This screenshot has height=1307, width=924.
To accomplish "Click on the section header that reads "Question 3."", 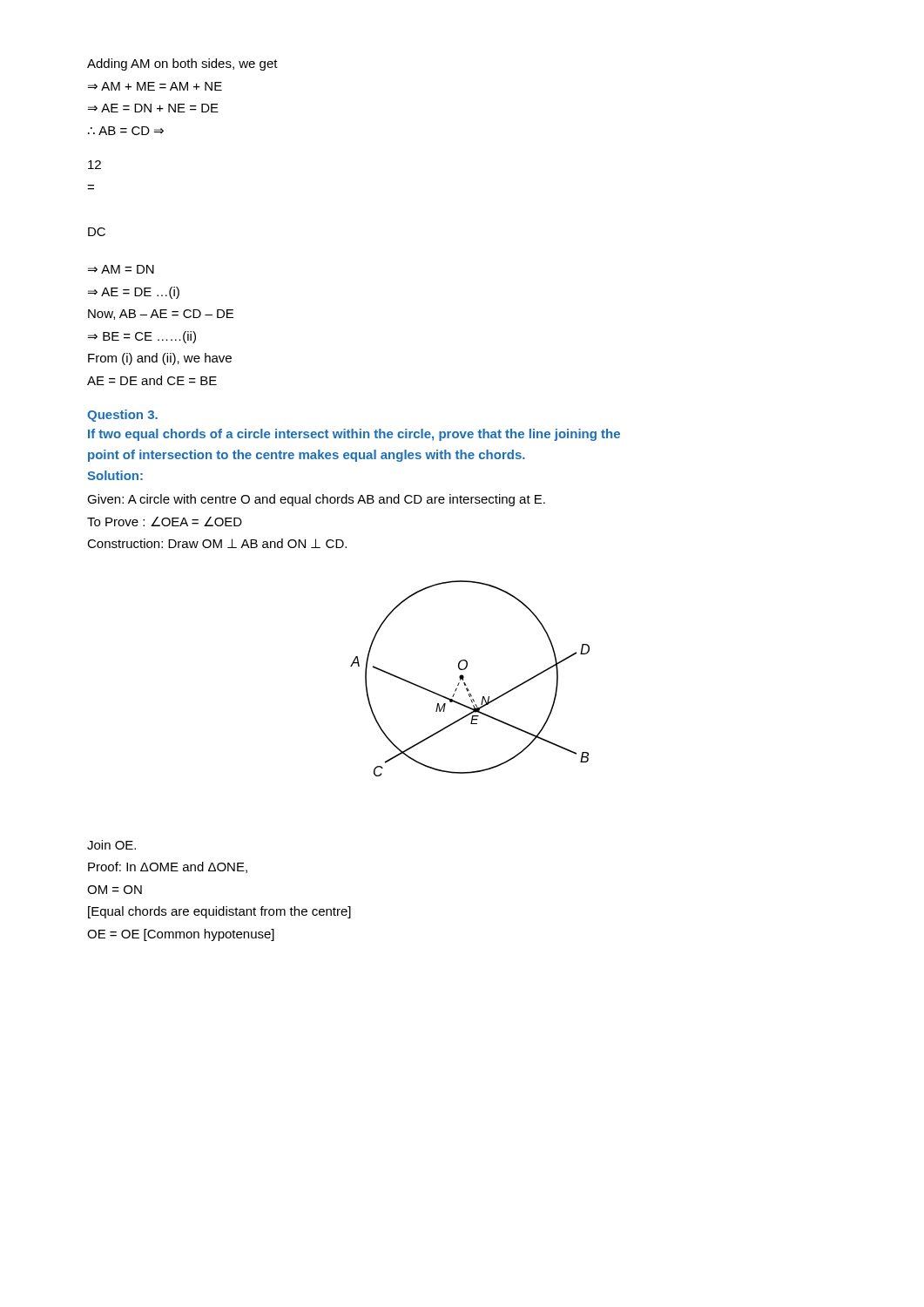I will pos(123,414).
